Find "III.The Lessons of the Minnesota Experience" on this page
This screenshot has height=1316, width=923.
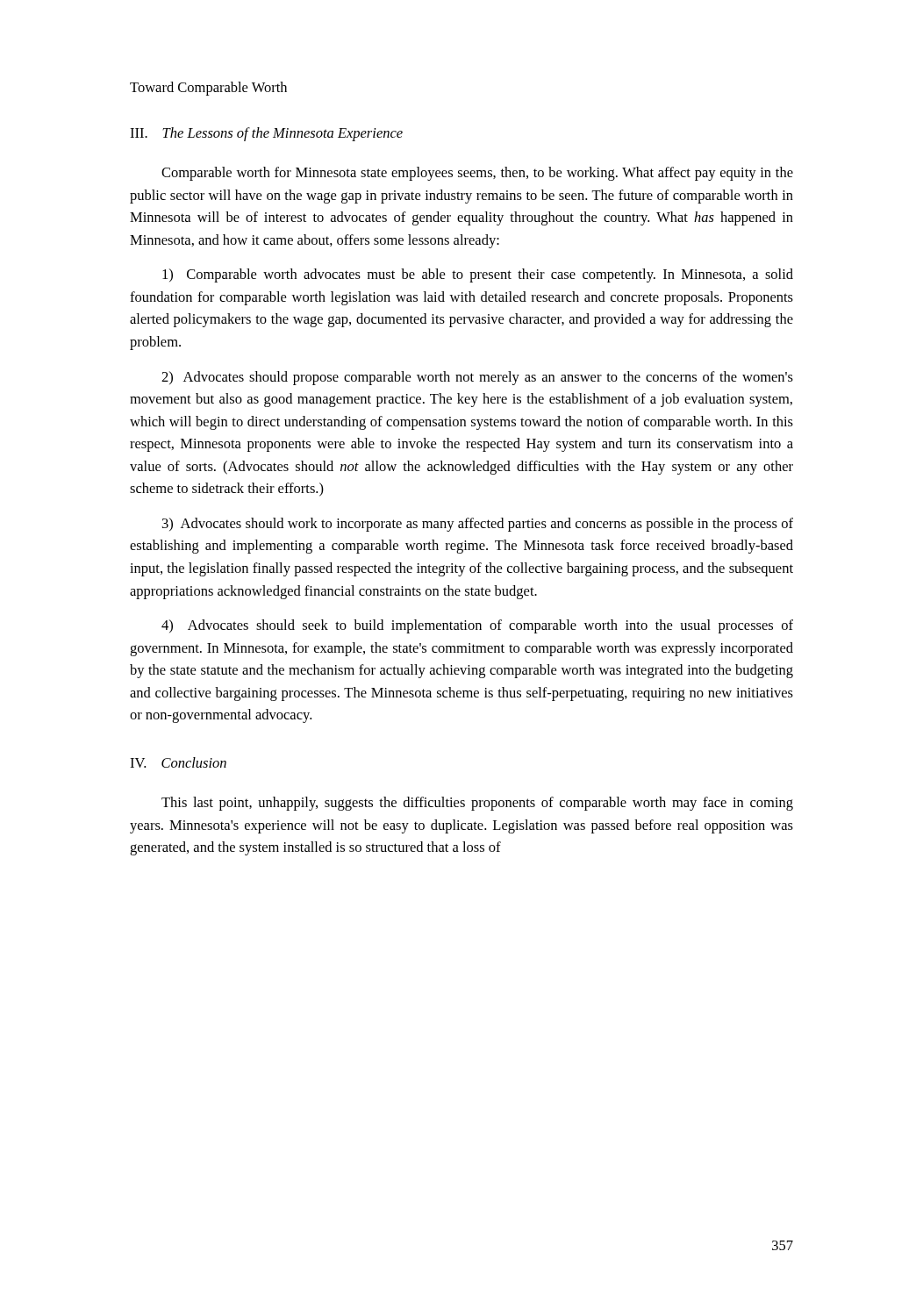266,133
